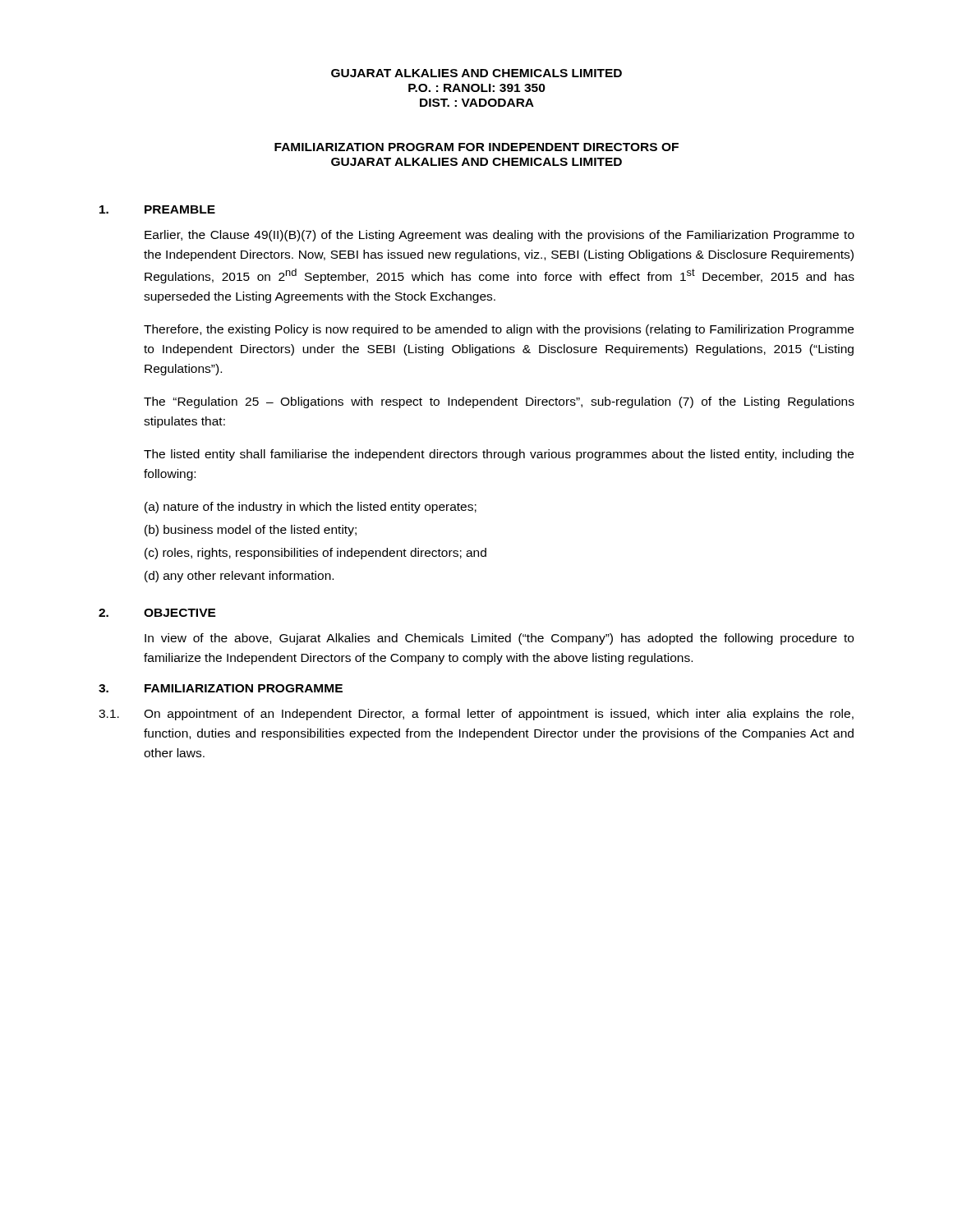Find the block on this page that starts "In view of the above, Gujarat Alkalies and"
Screen dimensions: 1232x953
pos(499,648)
